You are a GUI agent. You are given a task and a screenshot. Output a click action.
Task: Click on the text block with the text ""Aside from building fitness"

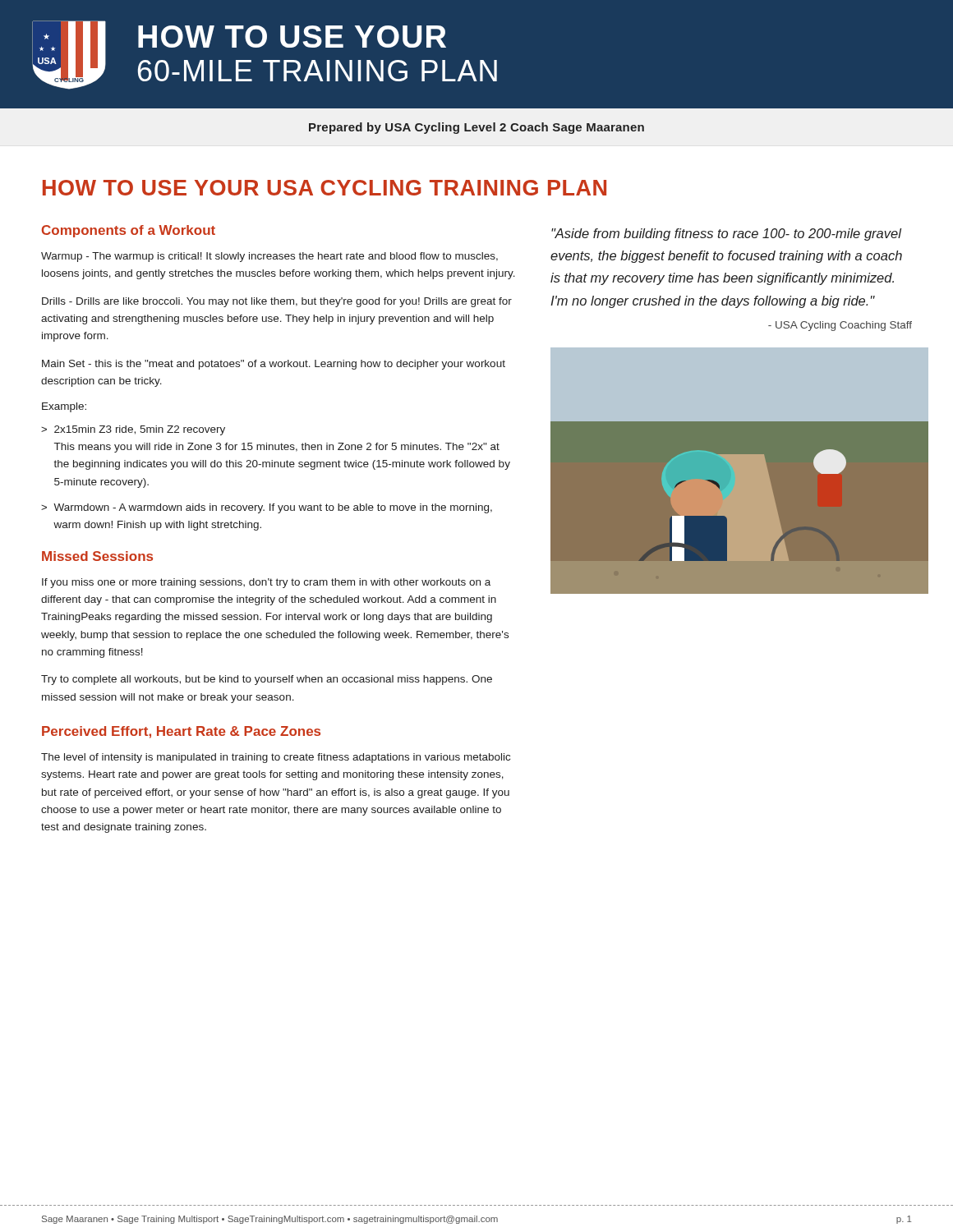pos(726,267)
